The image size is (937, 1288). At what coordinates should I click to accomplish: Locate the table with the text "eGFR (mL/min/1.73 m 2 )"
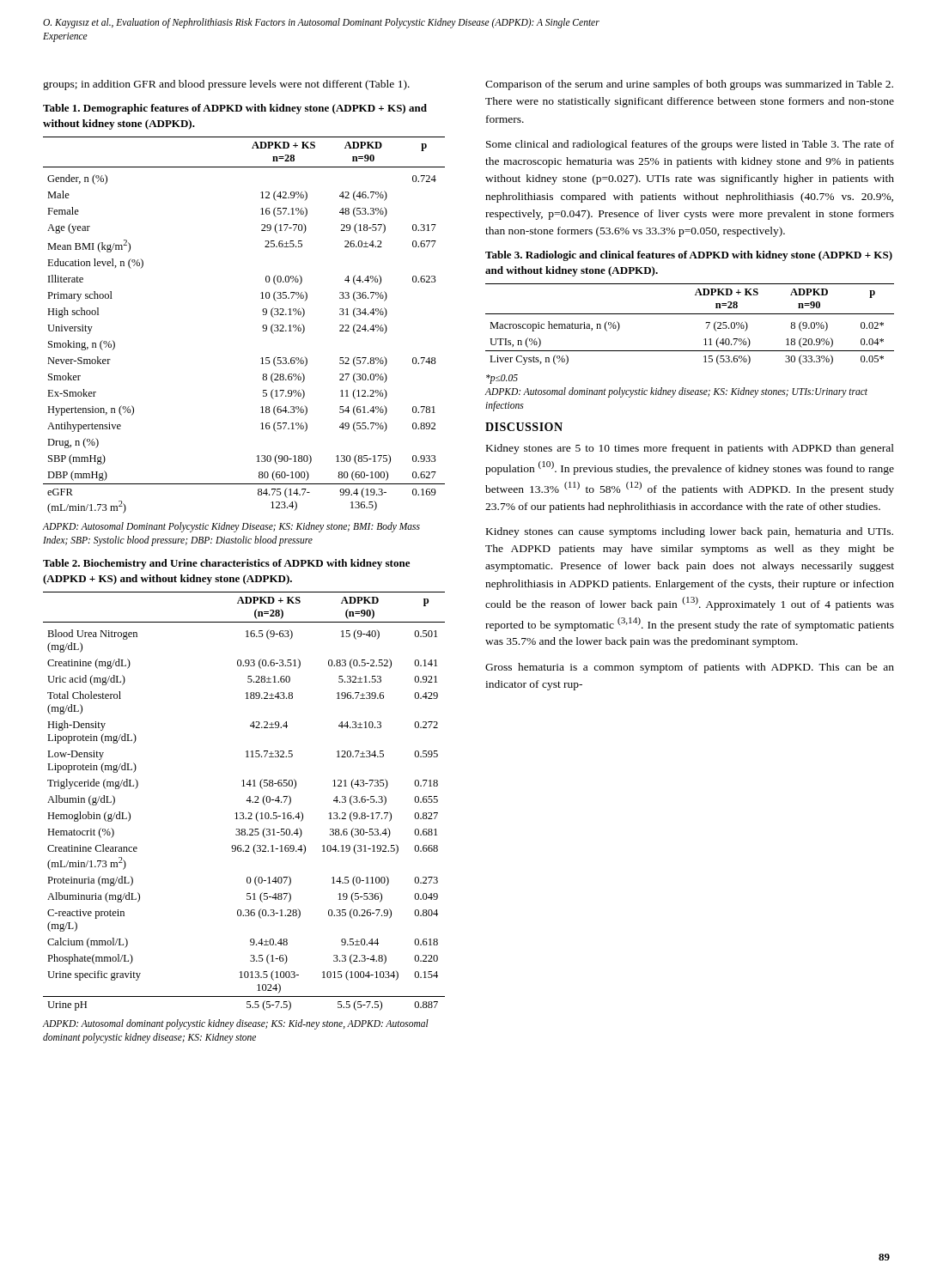[x=244, y=326]
